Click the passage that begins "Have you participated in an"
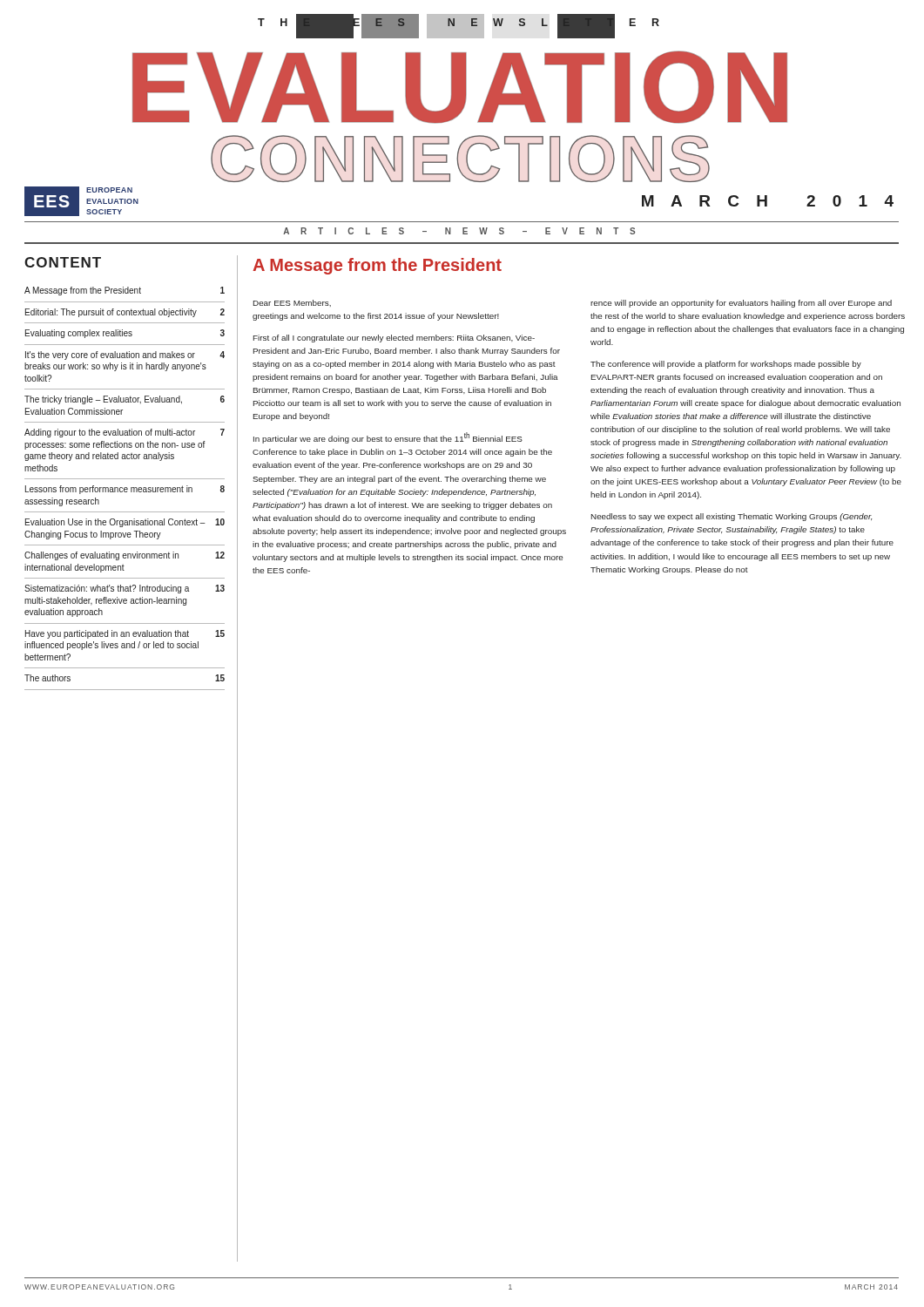 [125, 645]
